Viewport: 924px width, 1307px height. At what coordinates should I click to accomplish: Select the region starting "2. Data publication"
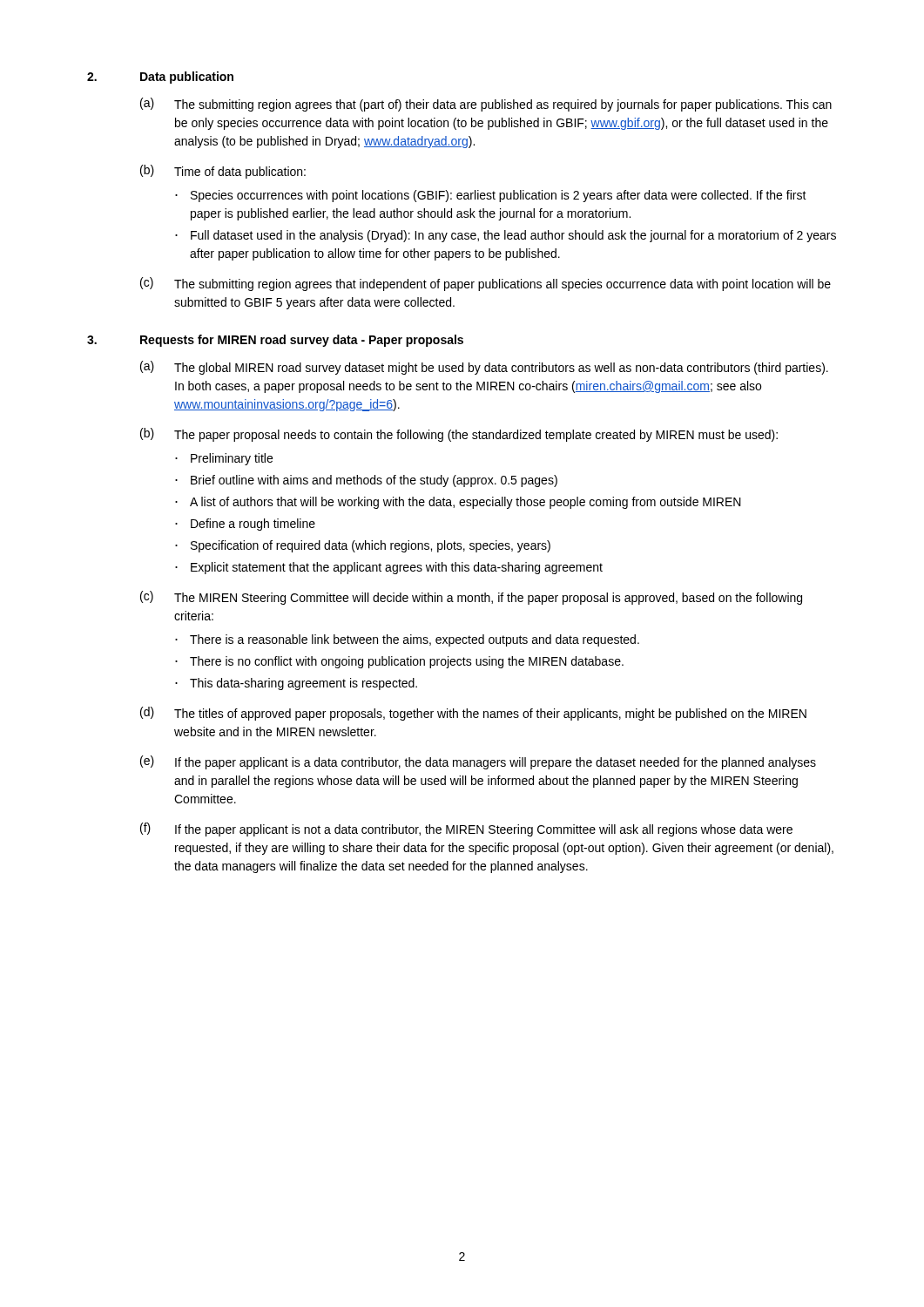(x=161, y=77)
